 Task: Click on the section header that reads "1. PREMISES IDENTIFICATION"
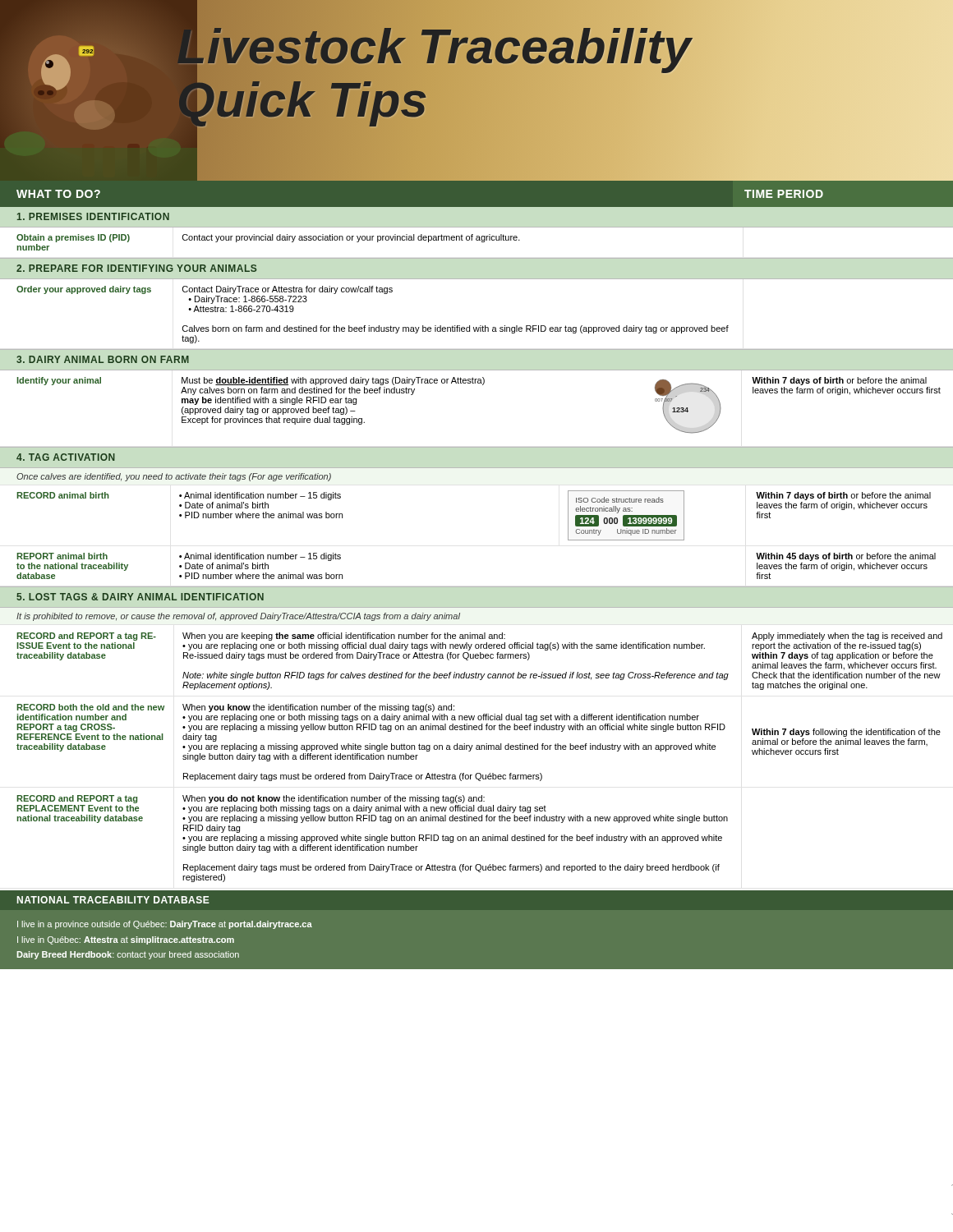tap(93, 217)
